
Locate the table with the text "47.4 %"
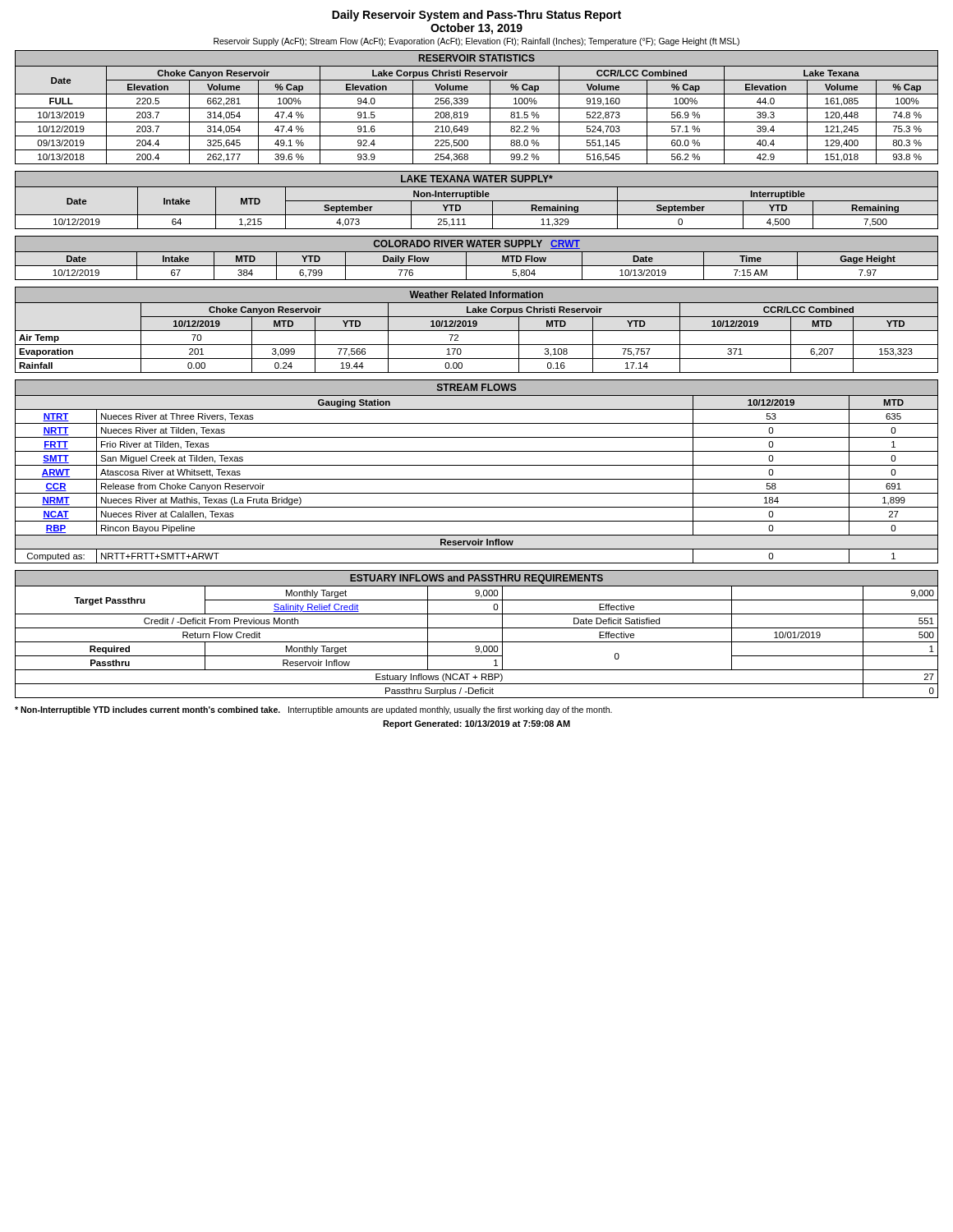tap(476, 115)
